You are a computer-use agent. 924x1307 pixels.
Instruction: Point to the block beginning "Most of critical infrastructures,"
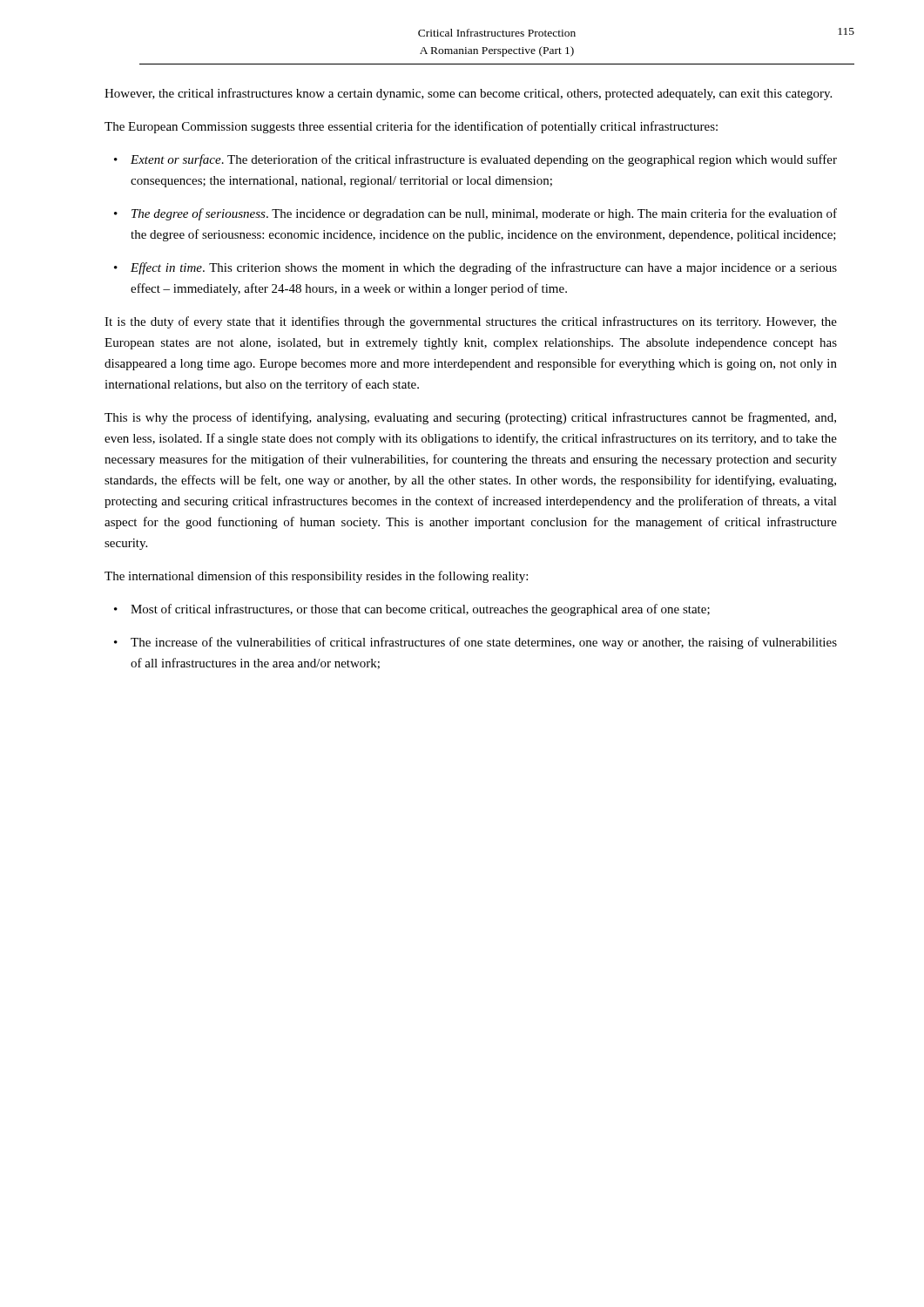coord(420,609)
